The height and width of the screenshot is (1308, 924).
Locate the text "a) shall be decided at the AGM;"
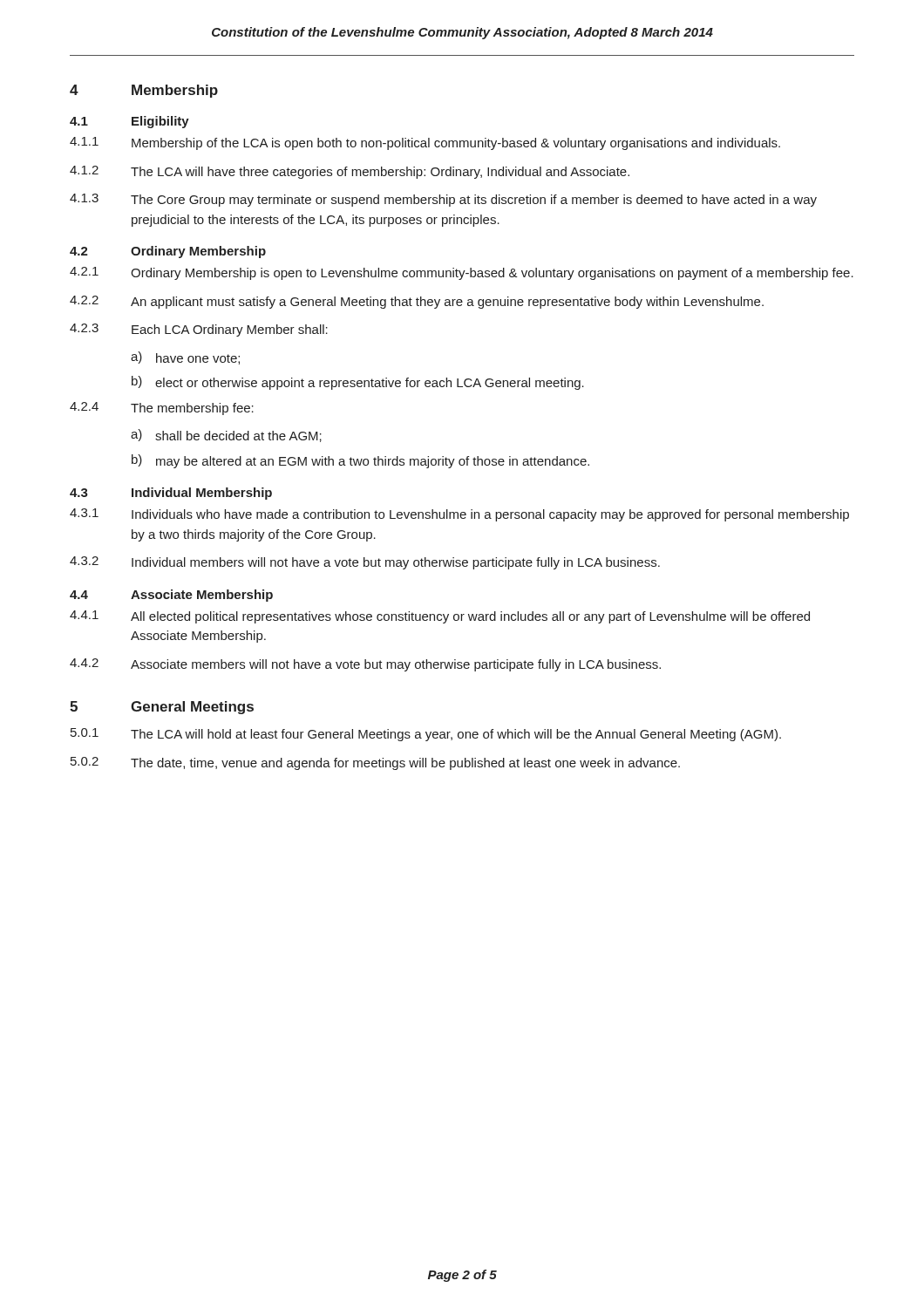(x=227, y=436)
